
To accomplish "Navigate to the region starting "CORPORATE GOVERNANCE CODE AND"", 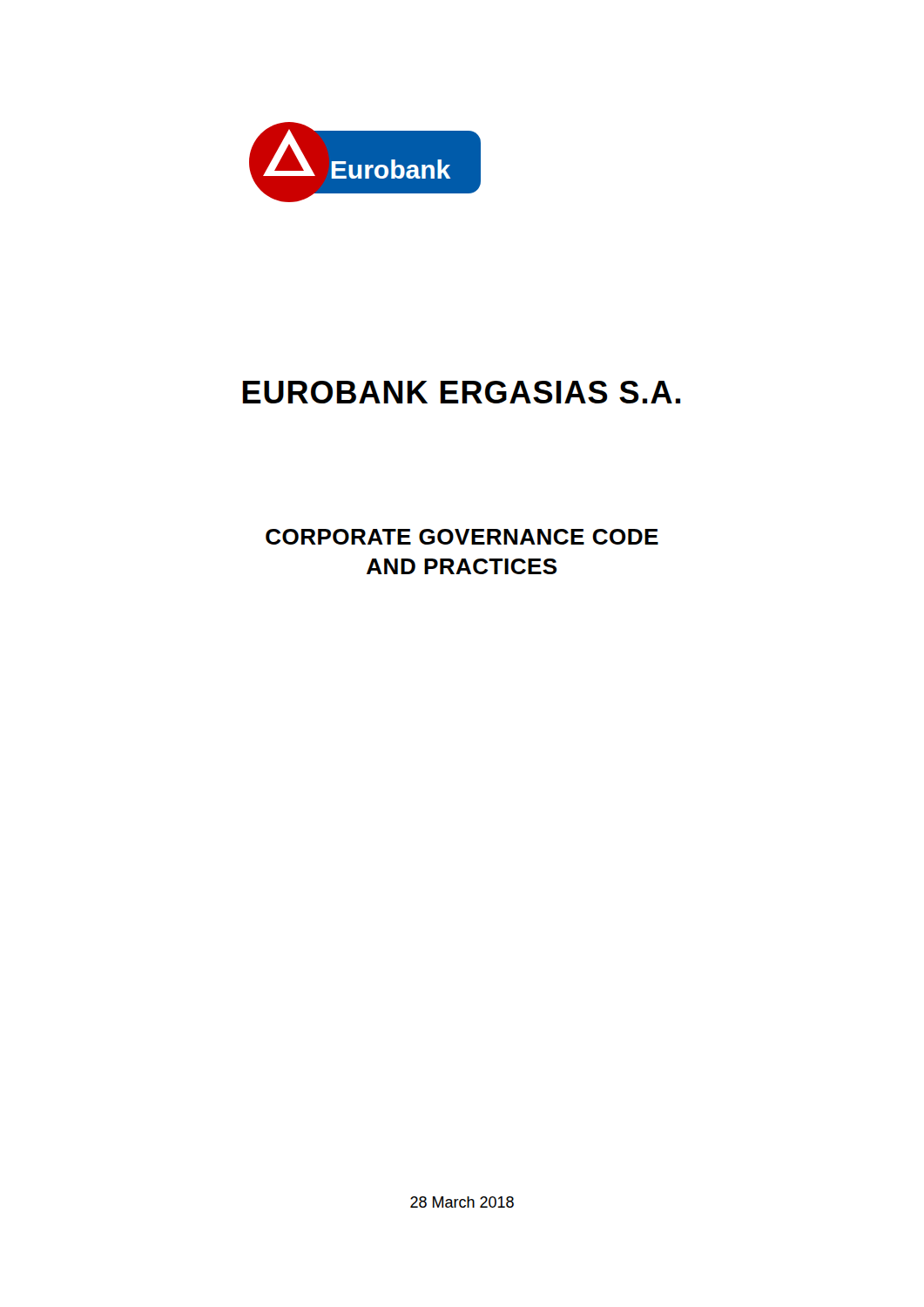I will click(x=462, y=552).
